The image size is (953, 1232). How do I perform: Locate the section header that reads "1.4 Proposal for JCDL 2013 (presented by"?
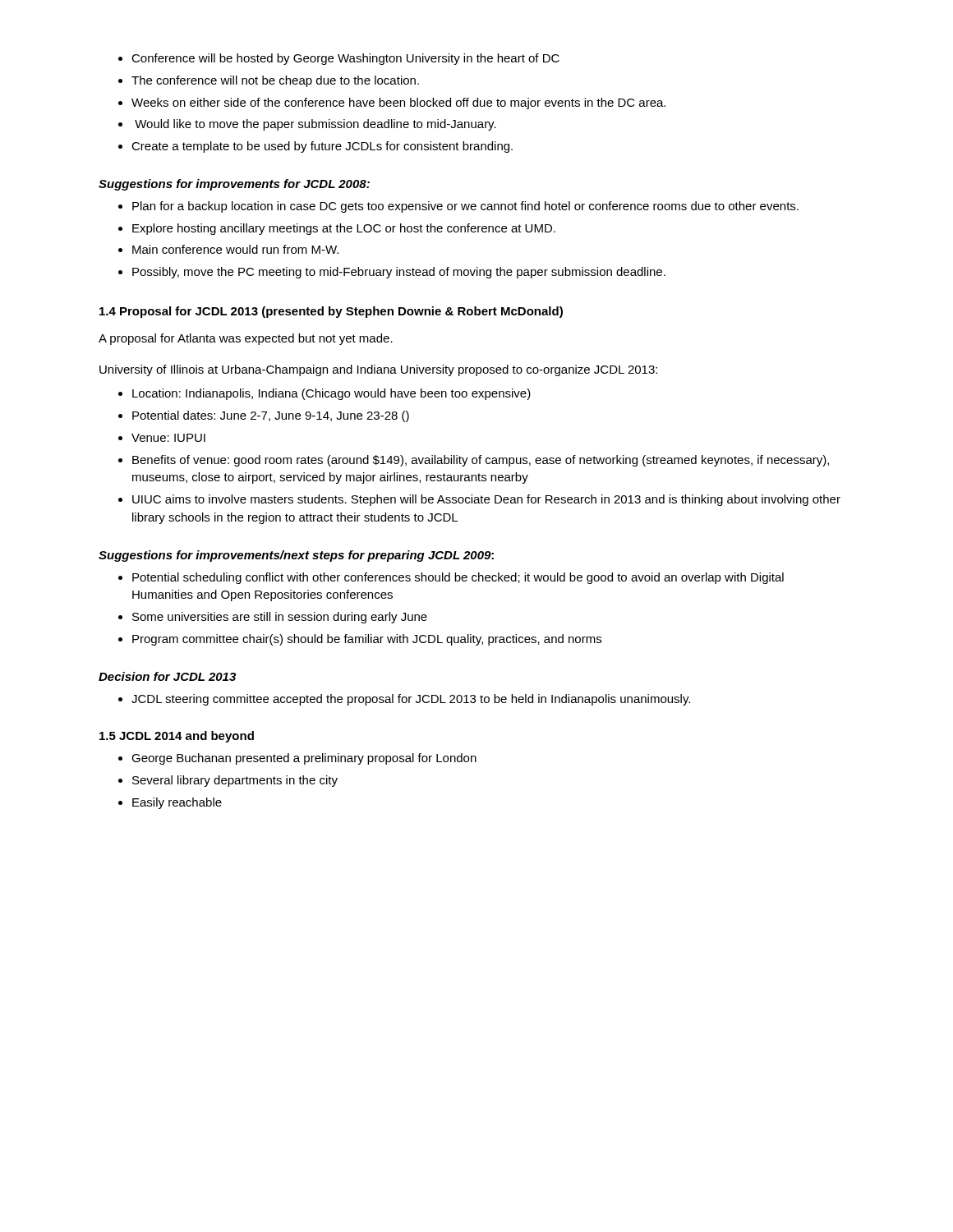331,311
